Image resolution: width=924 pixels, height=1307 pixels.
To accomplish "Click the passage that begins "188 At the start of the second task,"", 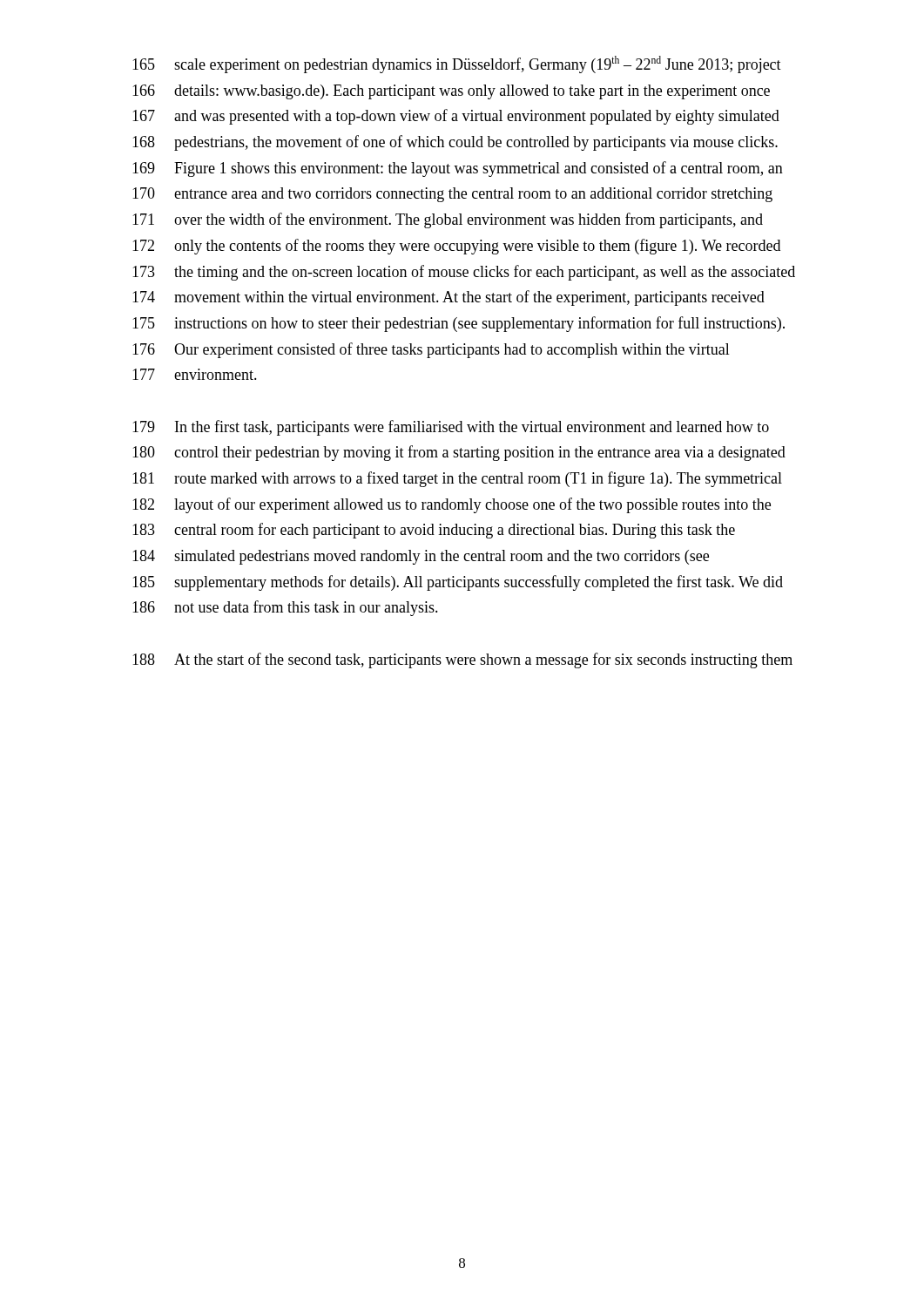I will [x=462, y=660].
